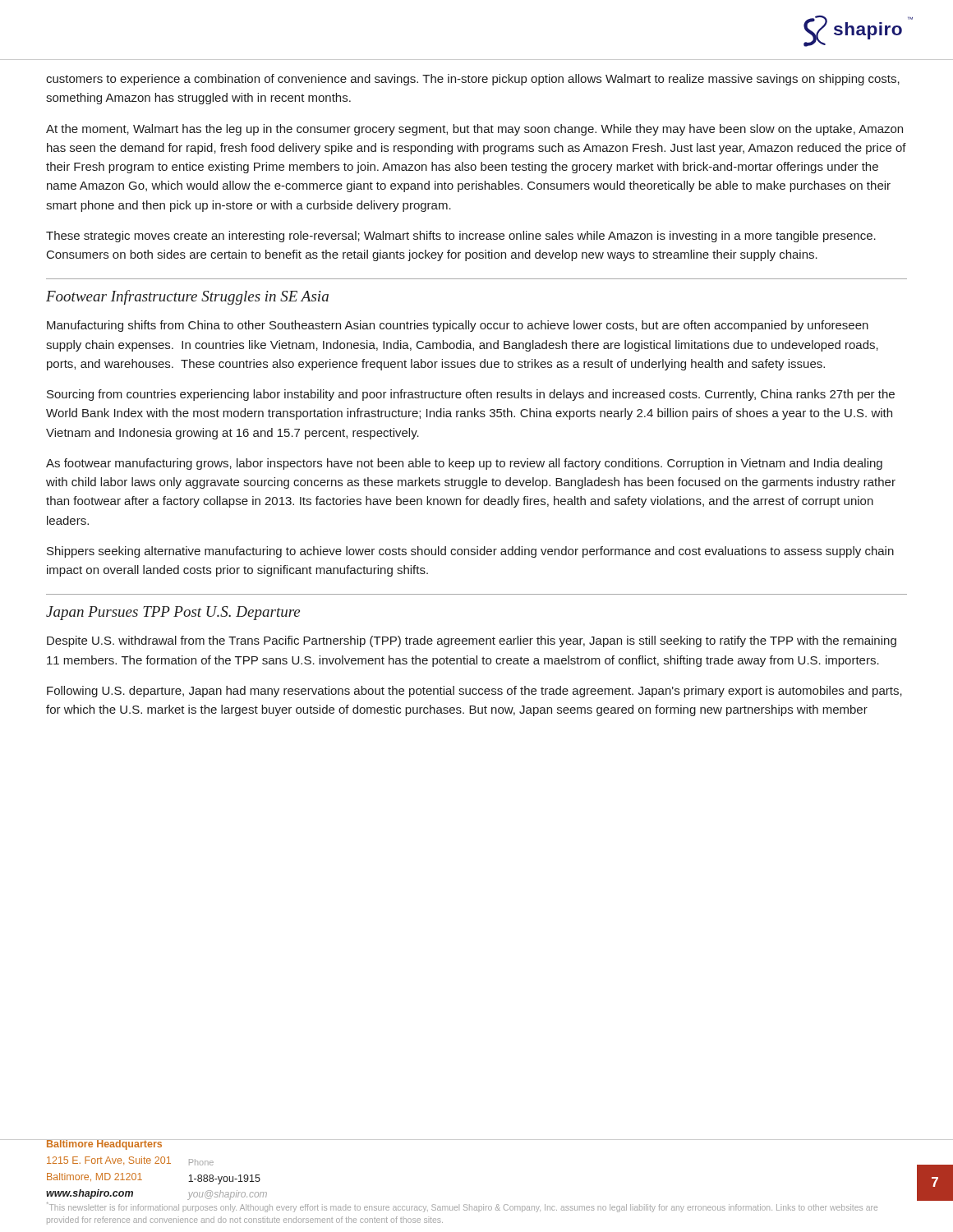Find the element starting "As footwear manufacturing grows, labor inspectors have not"
This screenshot has height=1232, width=953.
pyautogui.click(x=471, y=491)
